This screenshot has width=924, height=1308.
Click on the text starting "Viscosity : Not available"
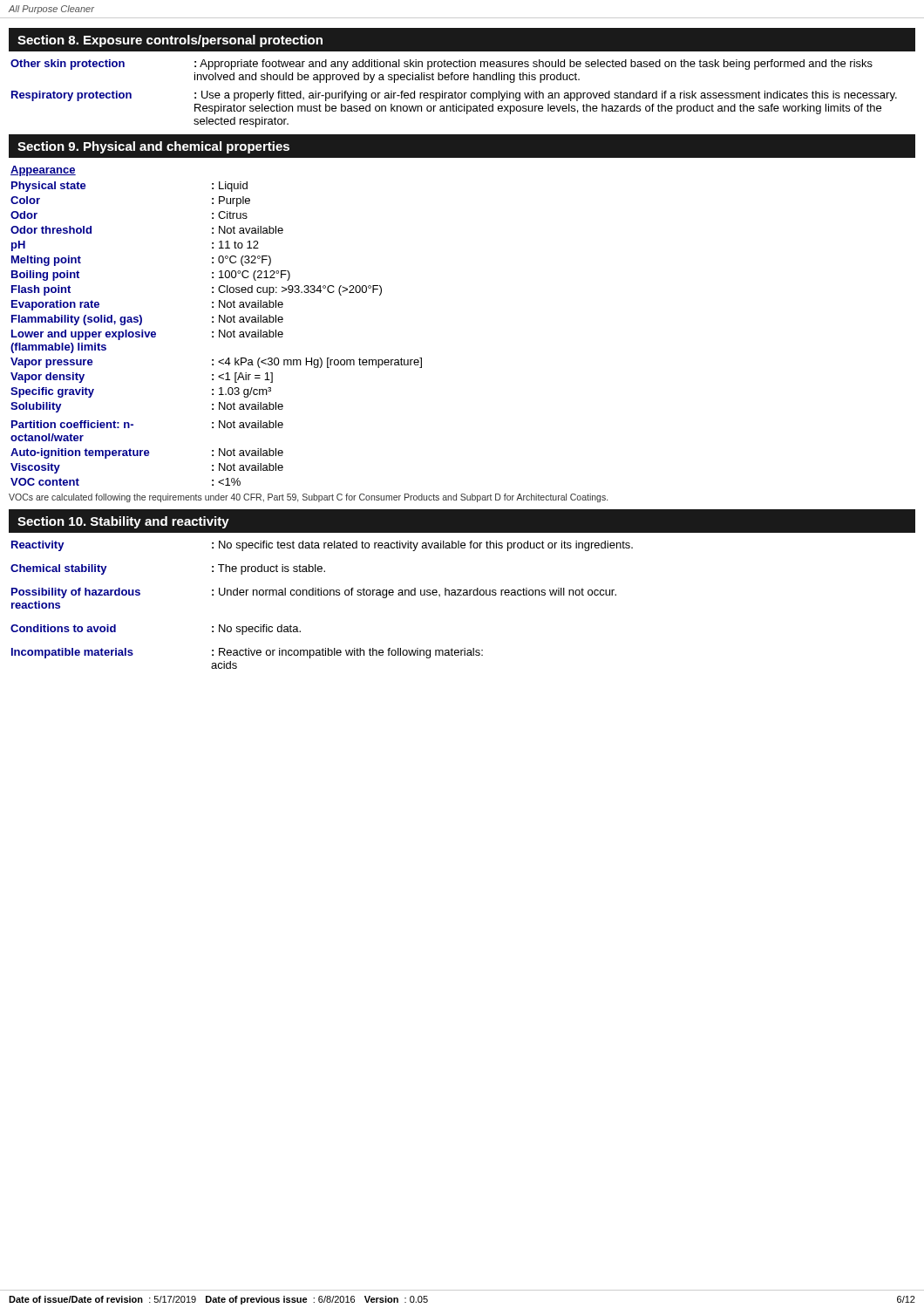(x=37, y=470)
